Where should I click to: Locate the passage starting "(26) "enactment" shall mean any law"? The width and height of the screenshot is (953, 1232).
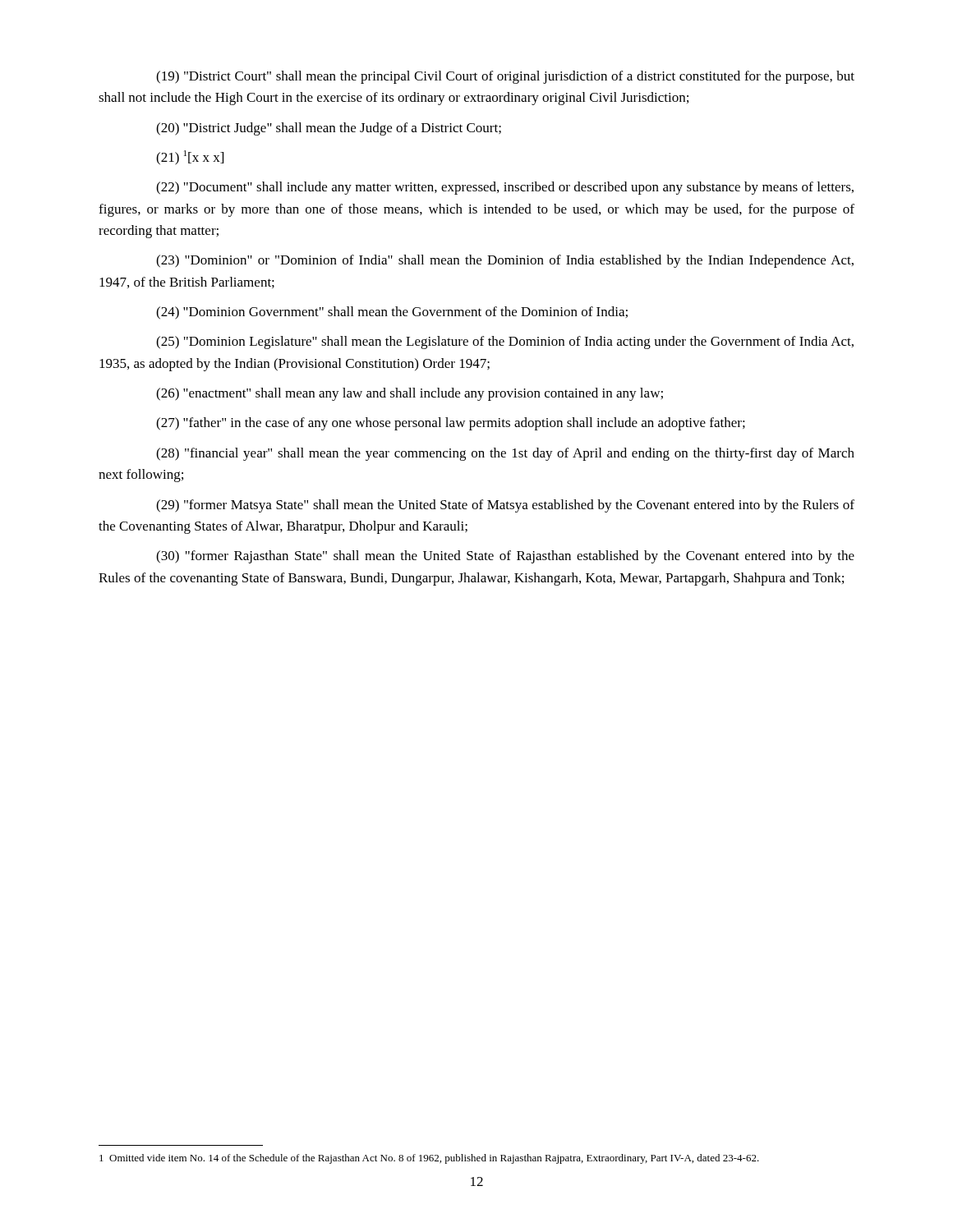476,394
